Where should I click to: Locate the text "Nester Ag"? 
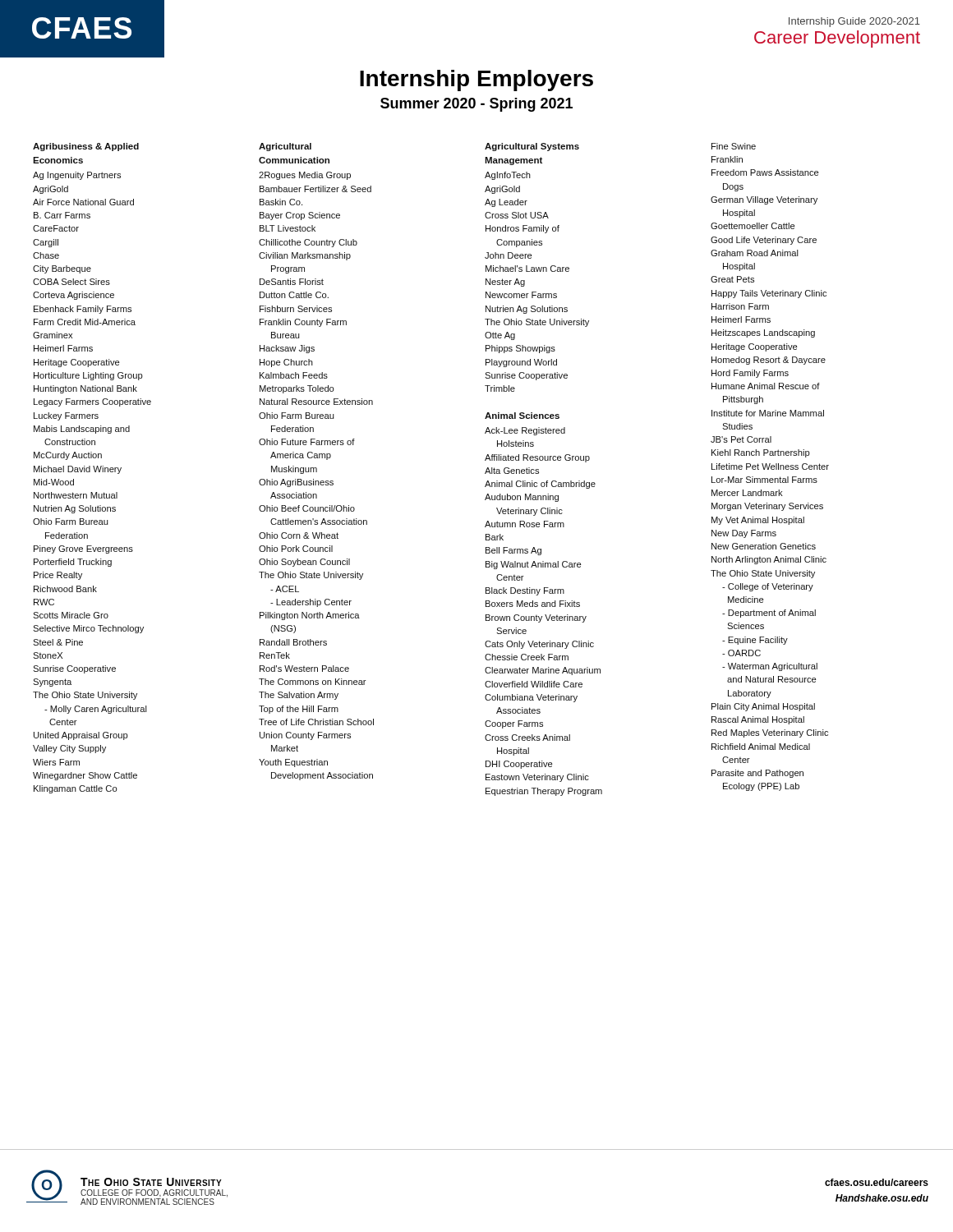click(505, 282)
